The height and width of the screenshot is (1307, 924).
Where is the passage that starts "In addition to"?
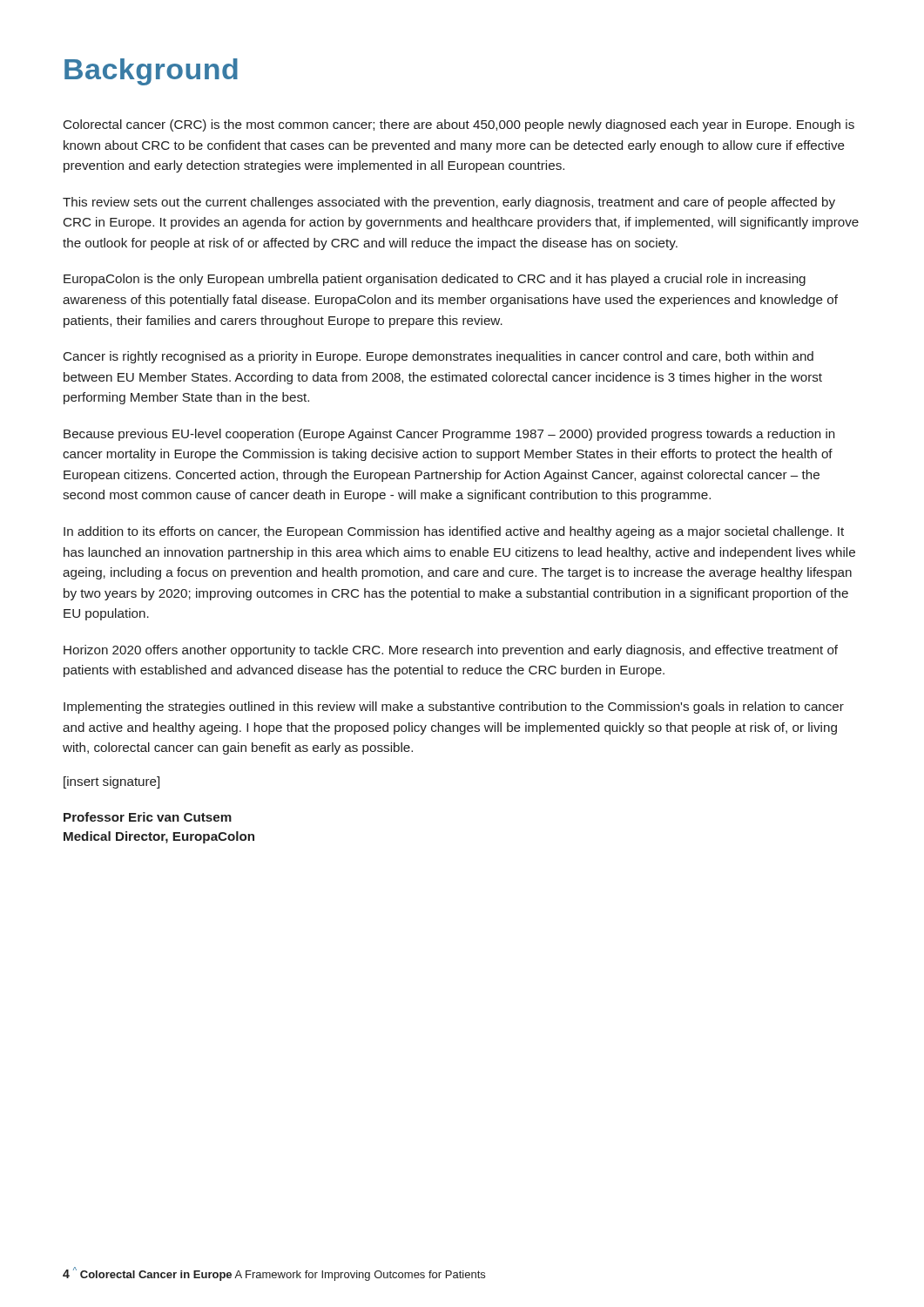coord(459,572)
